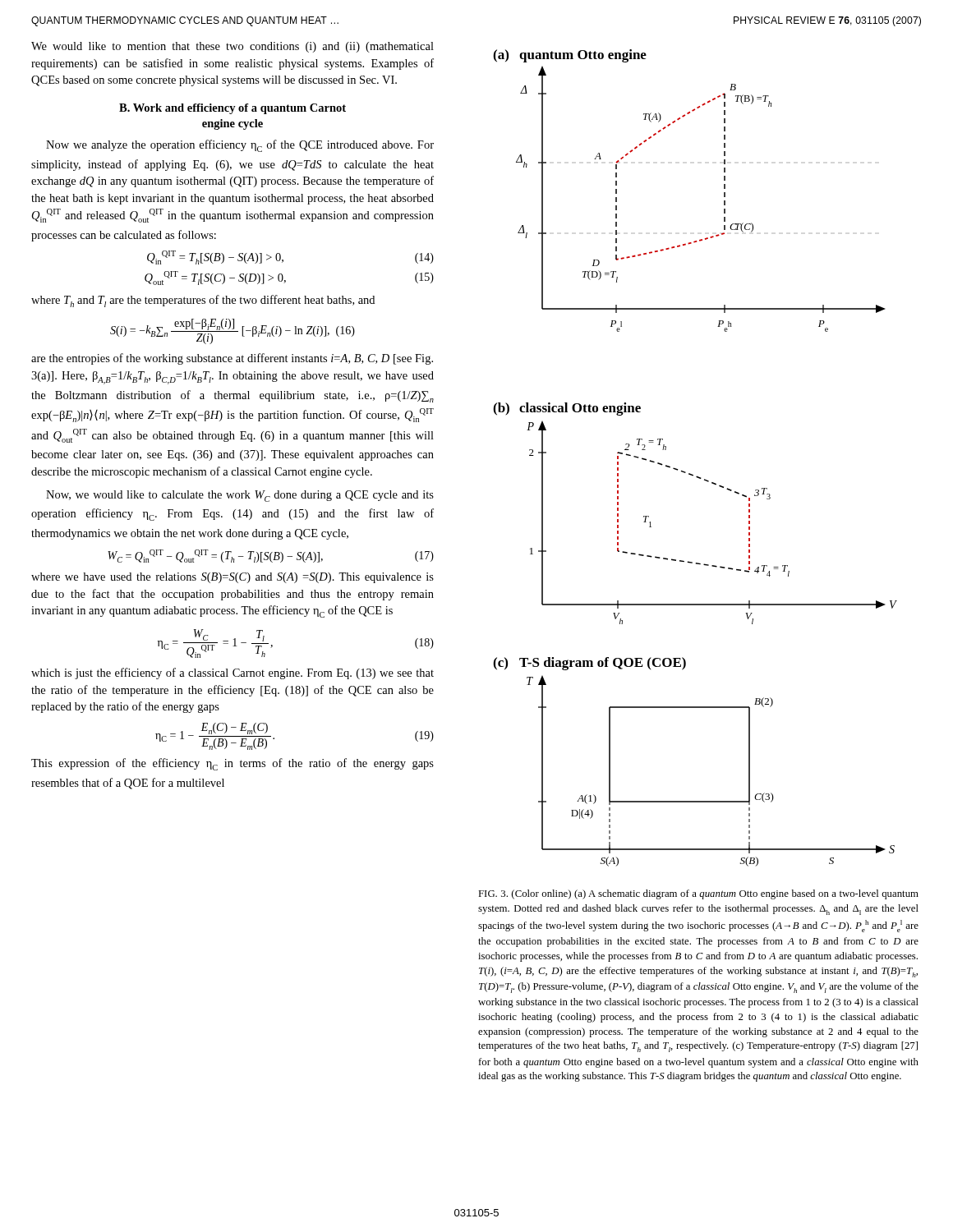Click on the schematic
This screenshot has width=953, height=1232.
pyautogui.click(x=700, y=461)
